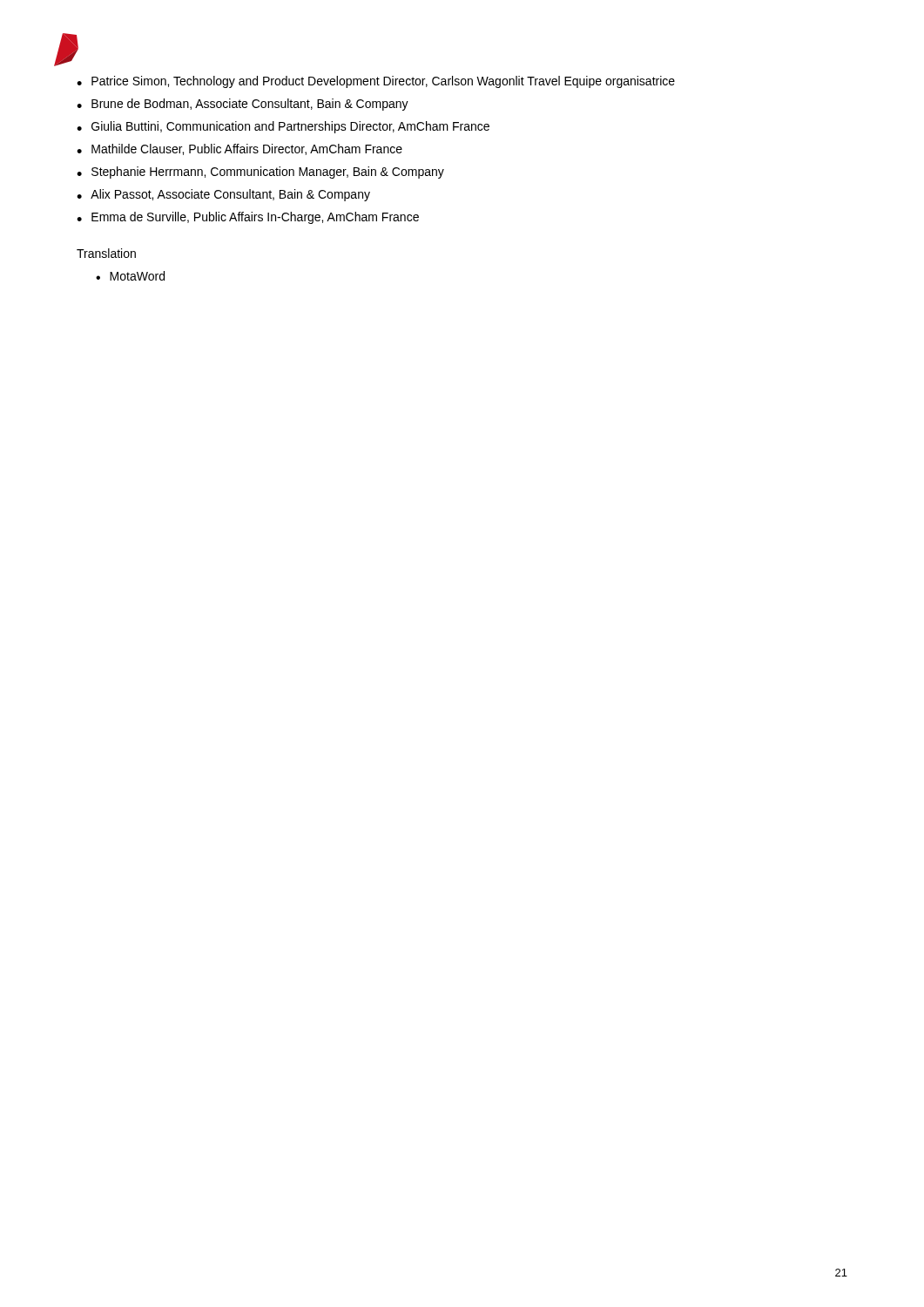Click on the passage starting "• Mathilde Clauser, Public Affairs"
Screen dimensions: 1307x924
coord(239,151)
